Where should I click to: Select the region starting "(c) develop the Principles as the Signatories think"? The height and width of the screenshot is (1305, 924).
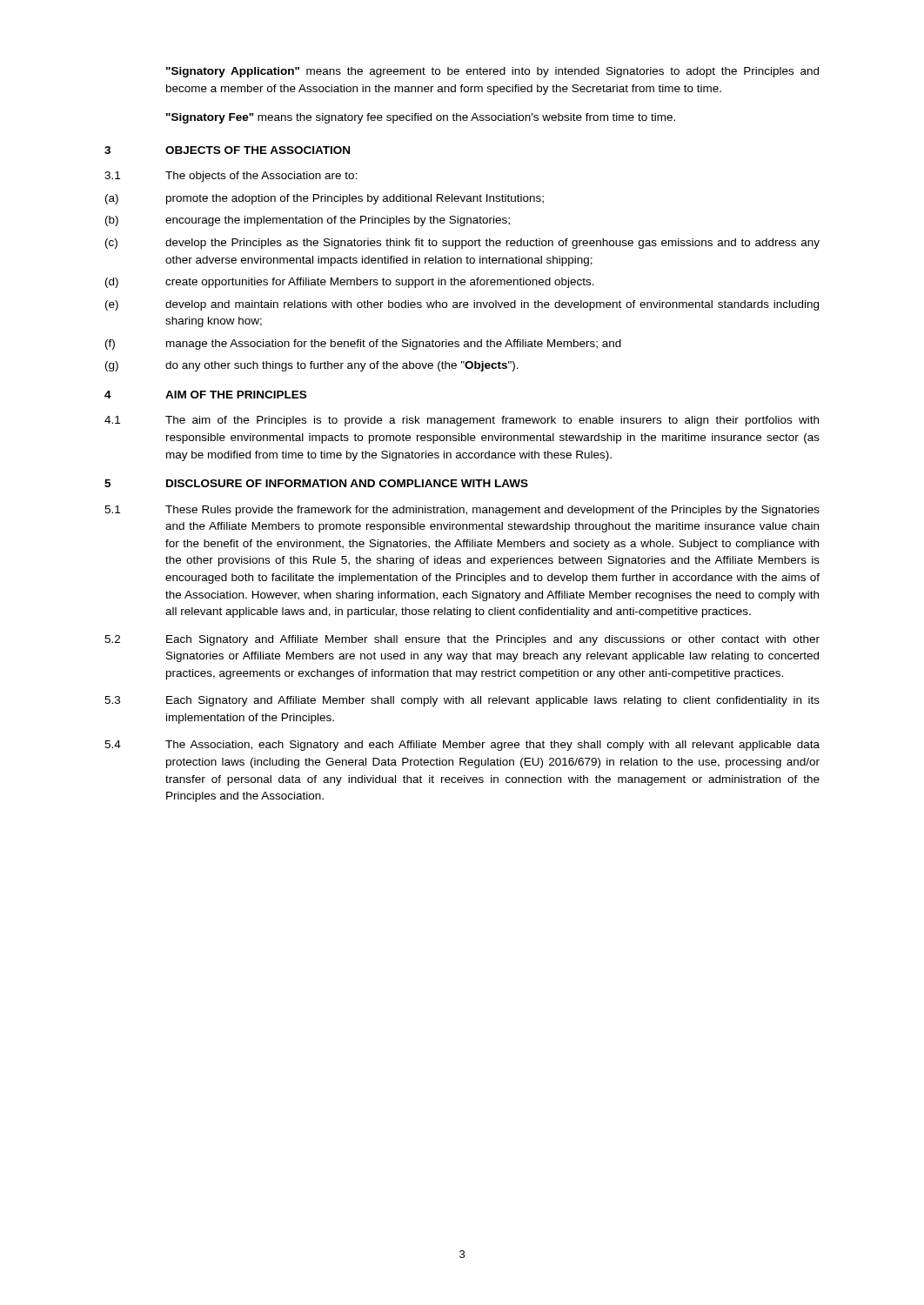coord(462,251)
